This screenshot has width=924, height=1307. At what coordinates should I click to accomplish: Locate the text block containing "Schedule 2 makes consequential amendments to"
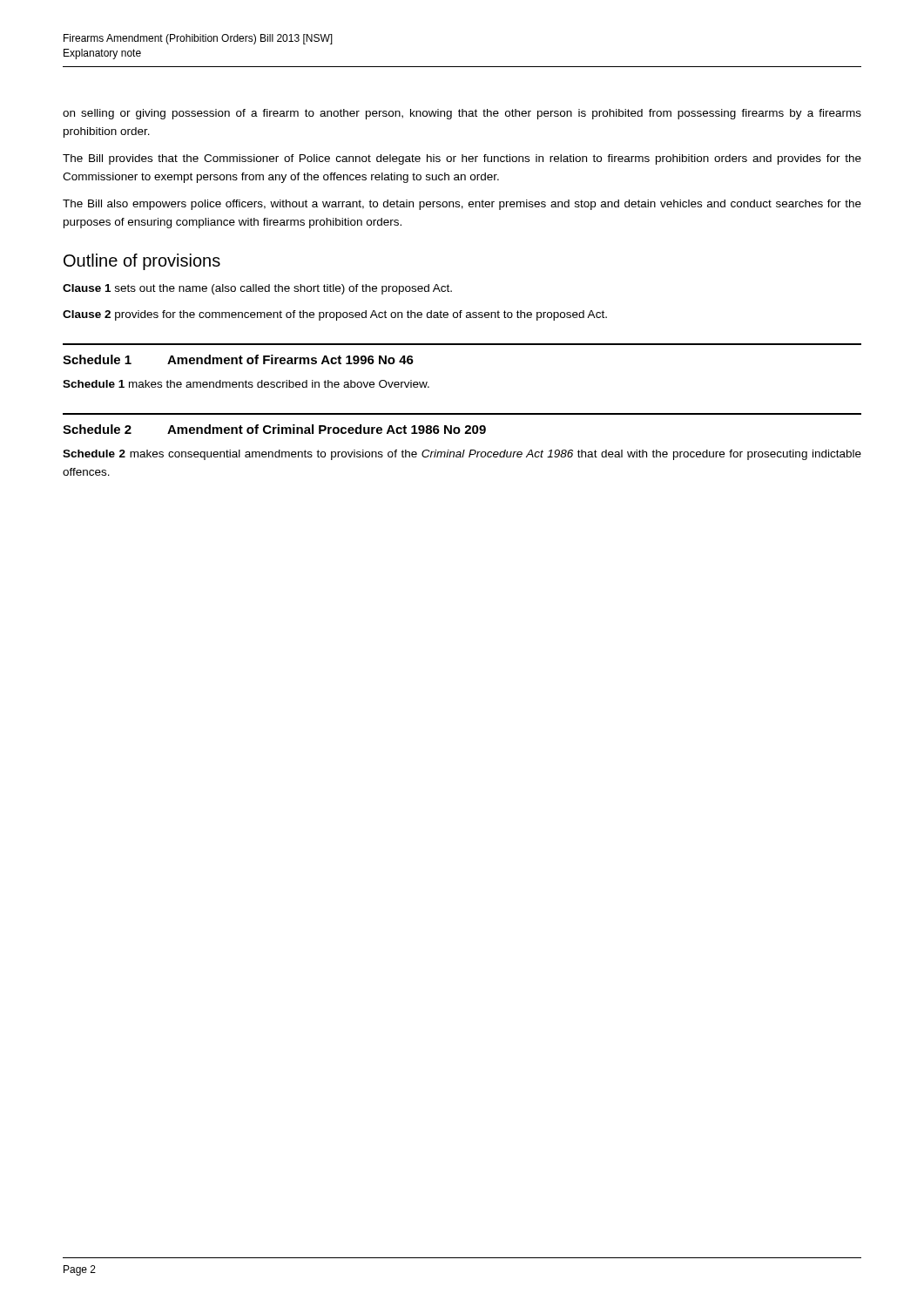click(462, 463)
